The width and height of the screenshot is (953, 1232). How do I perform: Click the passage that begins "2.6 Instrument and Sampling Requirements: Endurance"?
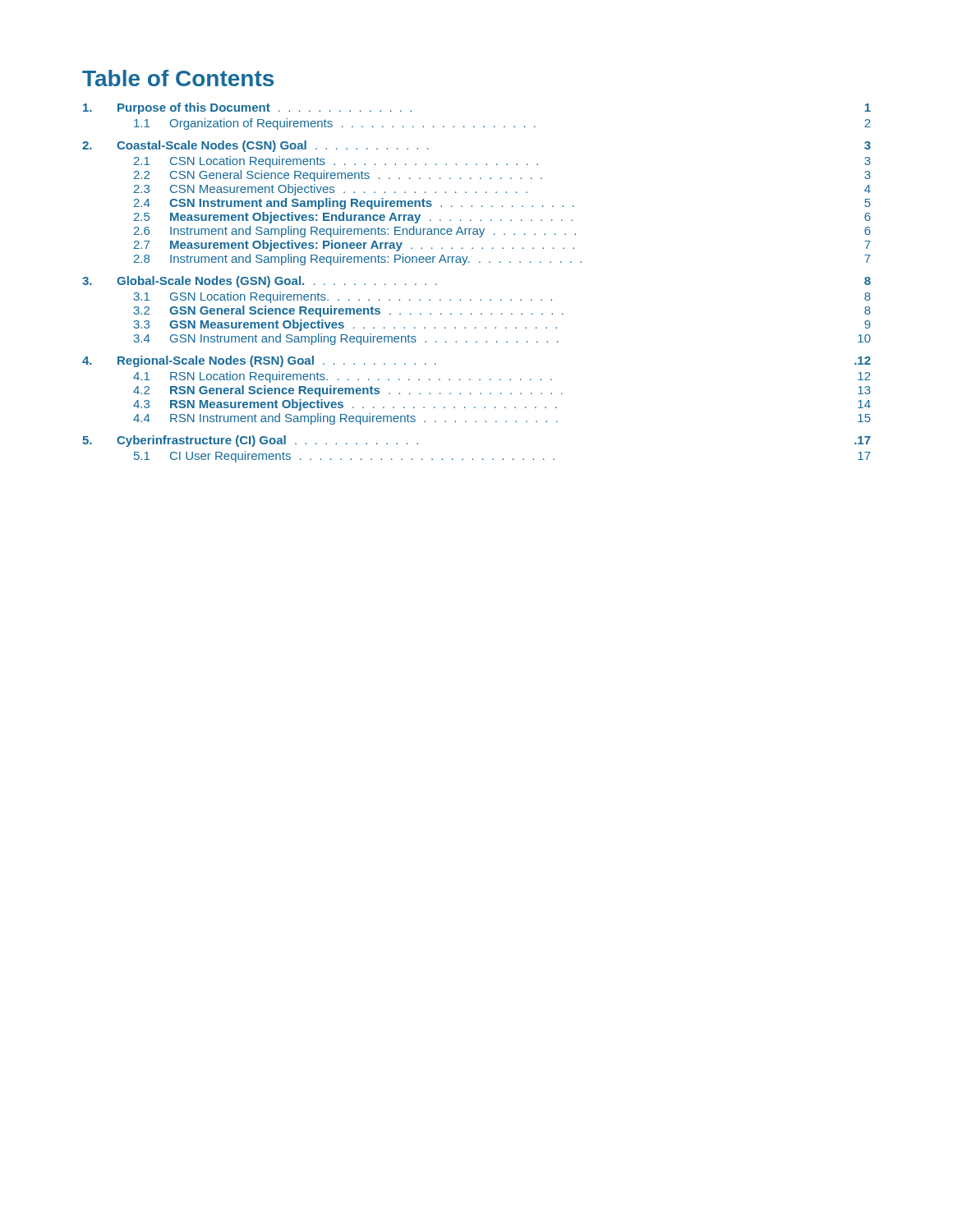(x=502, y=230)
